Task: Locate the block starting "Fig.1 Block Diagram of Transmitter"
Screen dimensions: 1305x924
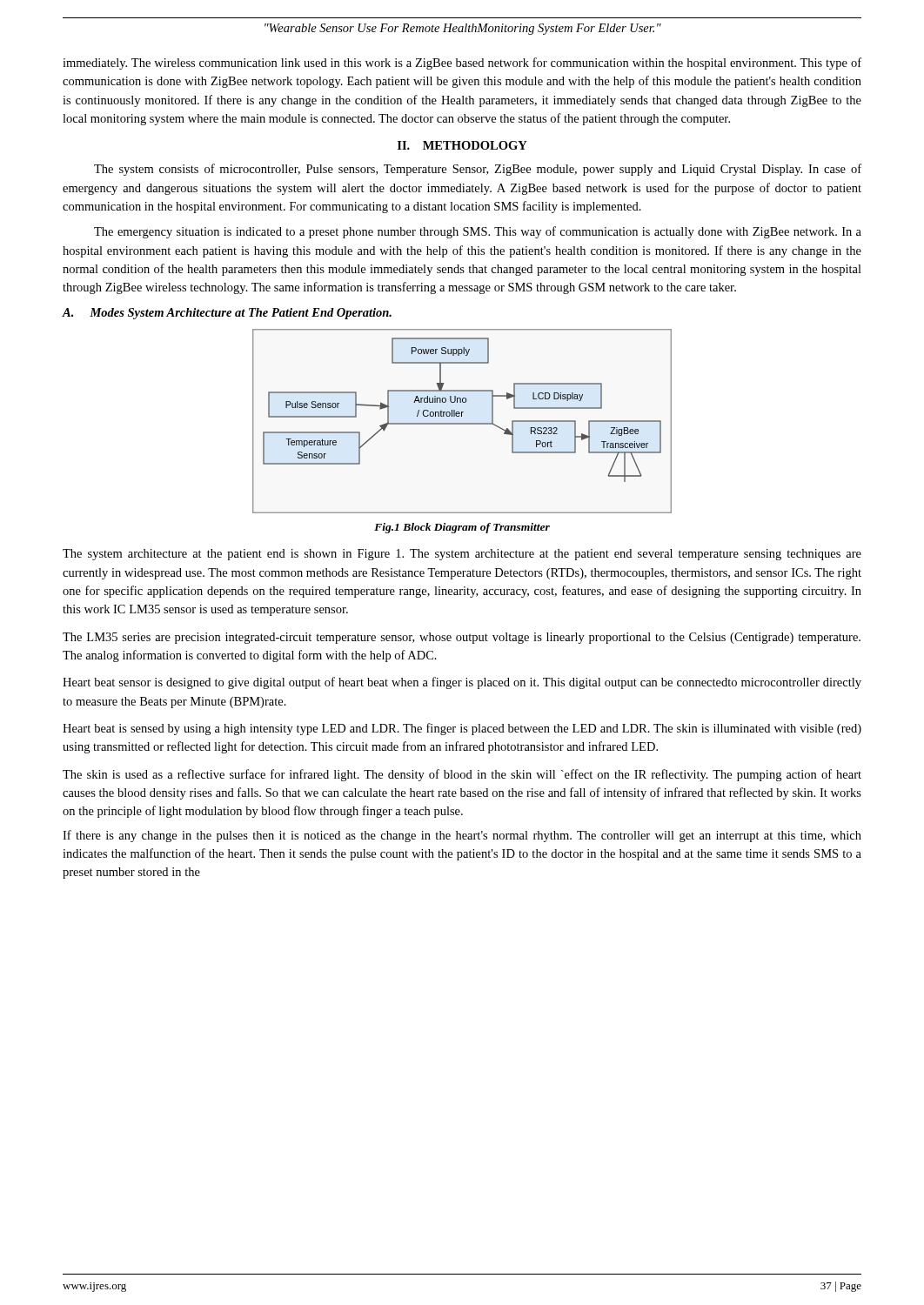Action: pos(462,527)
